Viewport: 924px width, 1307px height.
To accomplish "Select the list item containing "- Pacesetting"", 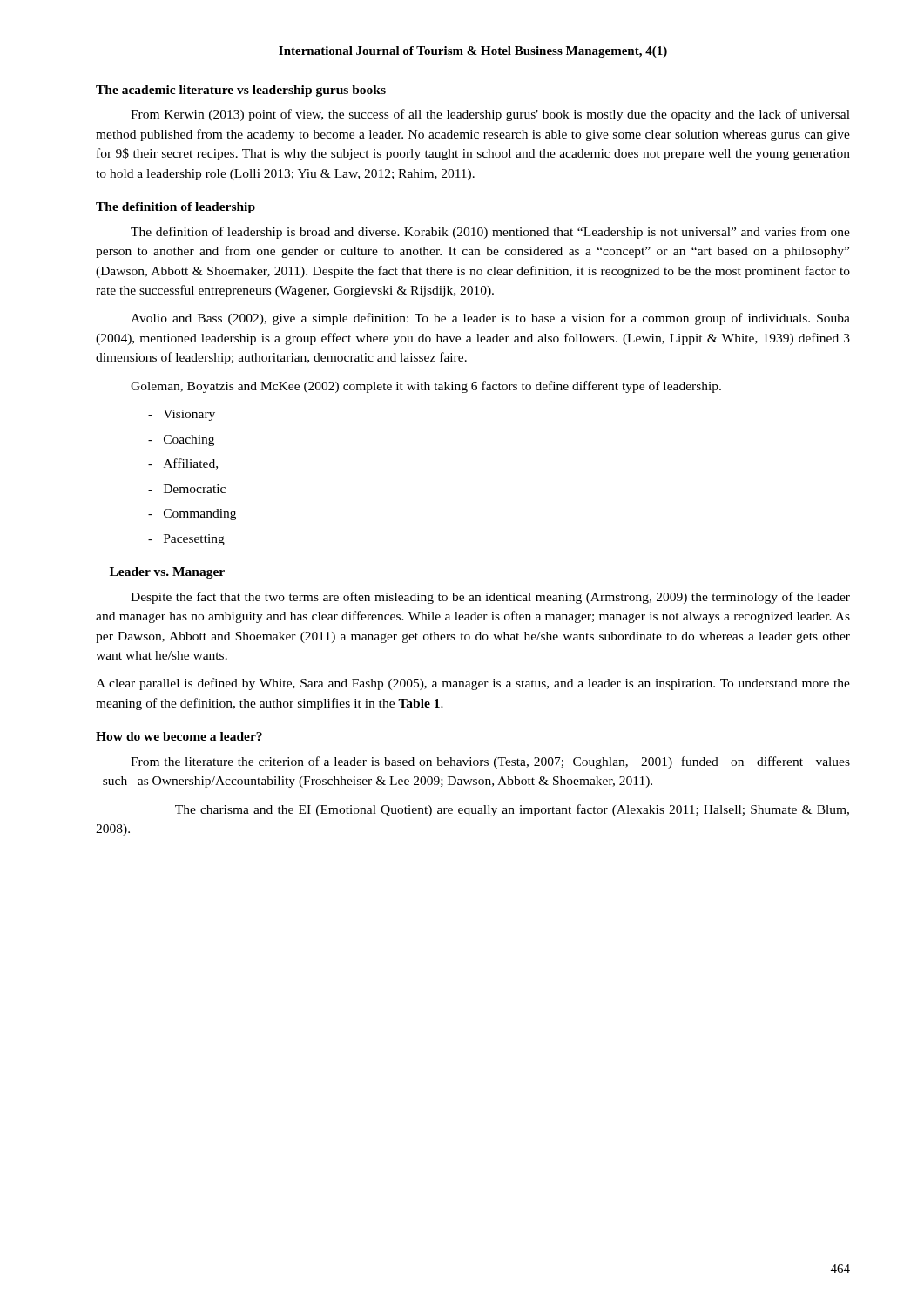I will click(x=186, y=538).
